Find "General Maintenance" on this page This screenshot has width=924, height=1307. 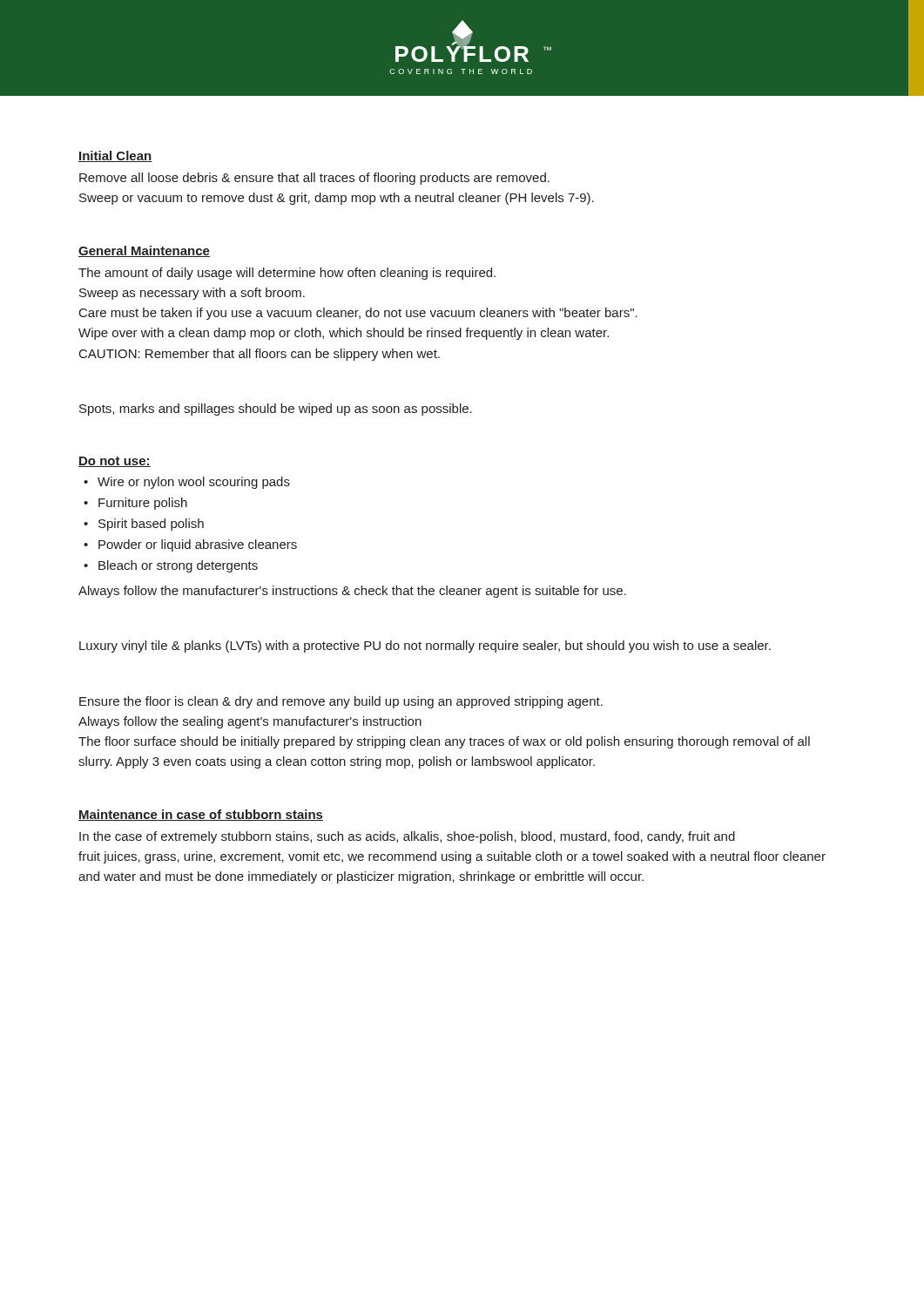(x=144, y=250)
